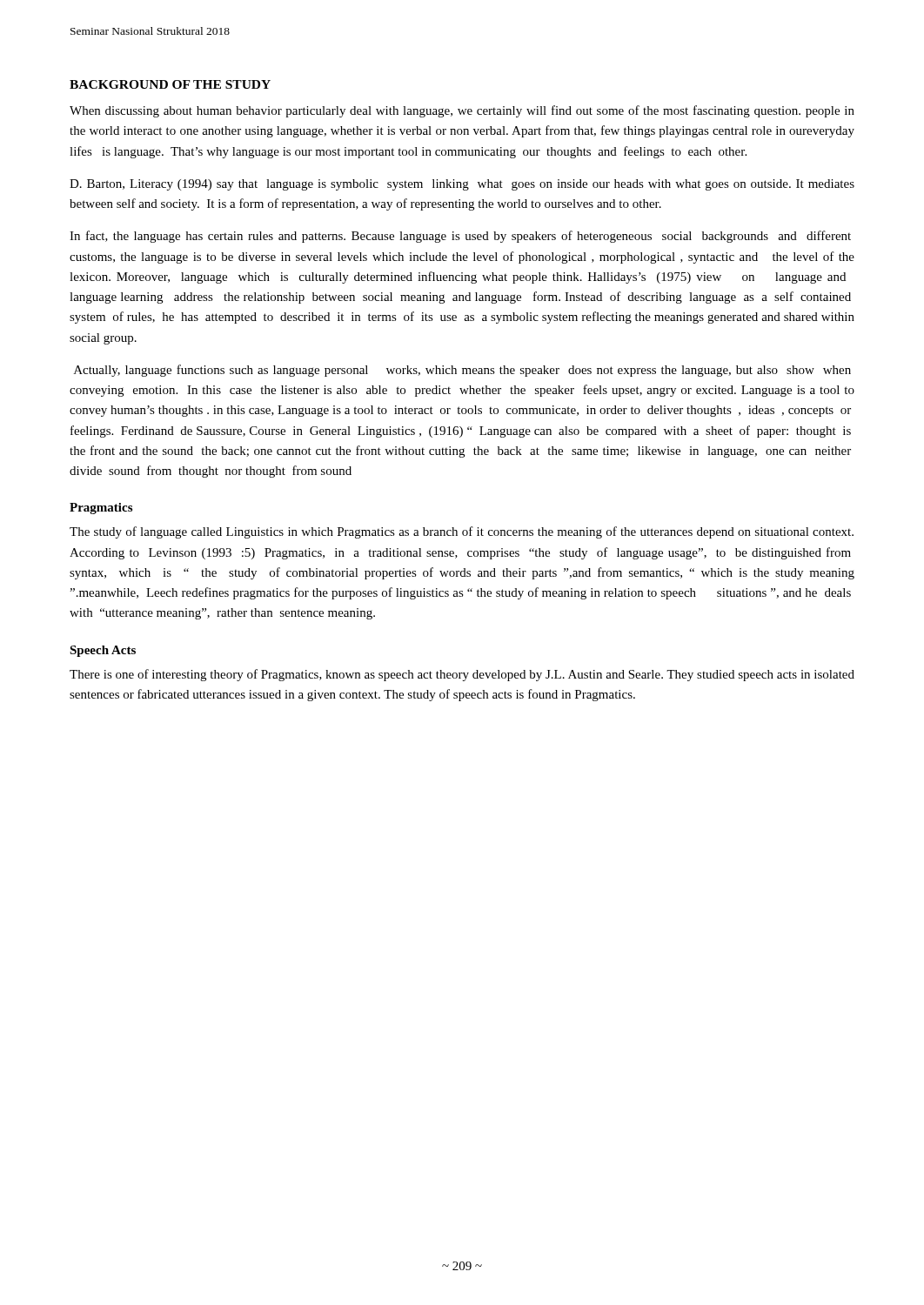Click on the text block containing "Actually, language functions"
924x1305 pixels.
tap(462, 420)
